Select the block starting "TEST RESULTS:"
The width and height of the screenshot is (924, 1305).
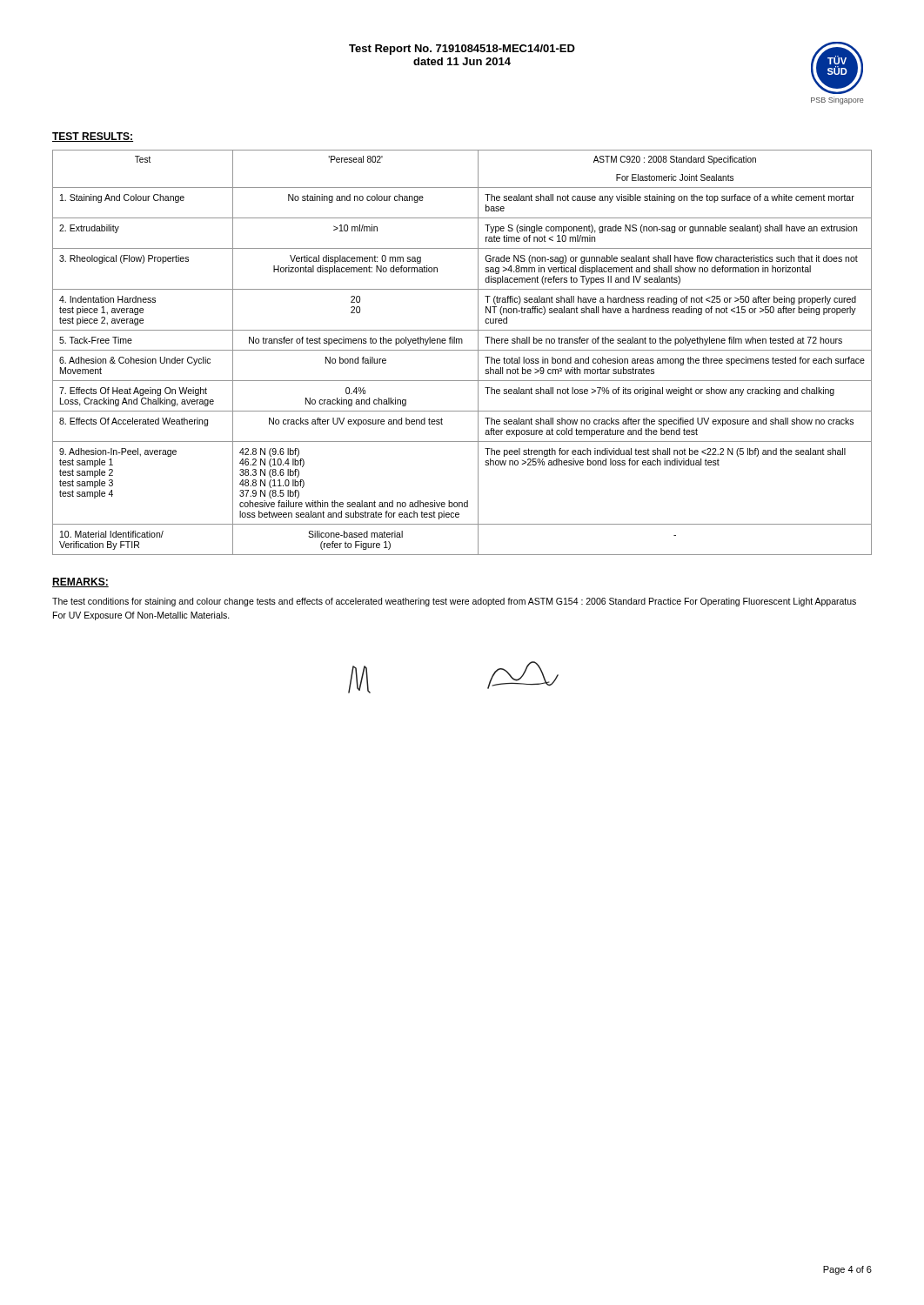pyautogui.click(x=93, y=137)
